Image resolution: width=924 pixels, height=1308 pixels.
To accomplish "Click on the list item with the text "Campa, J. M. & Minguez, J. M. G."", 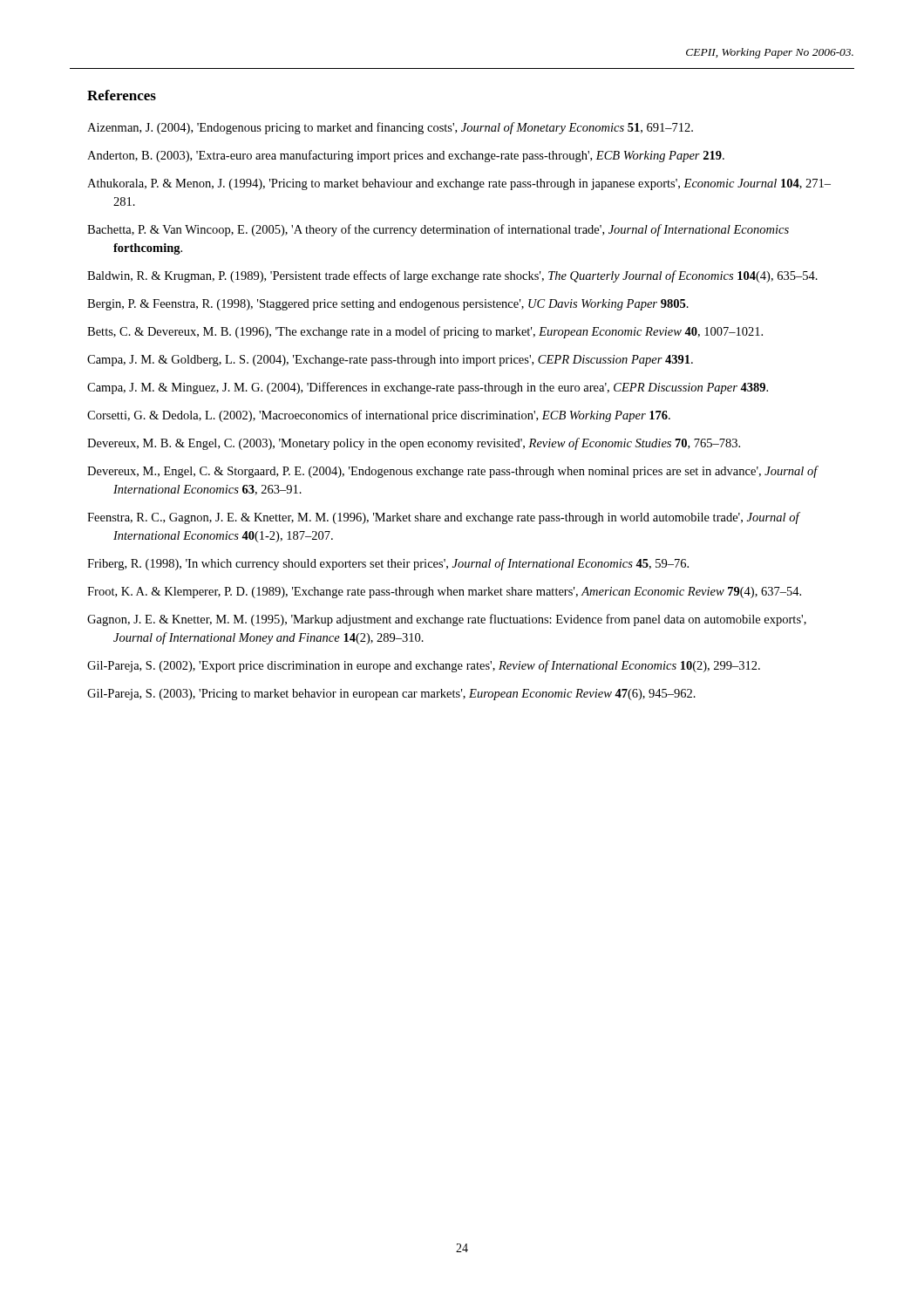I will tap(428, 387).
